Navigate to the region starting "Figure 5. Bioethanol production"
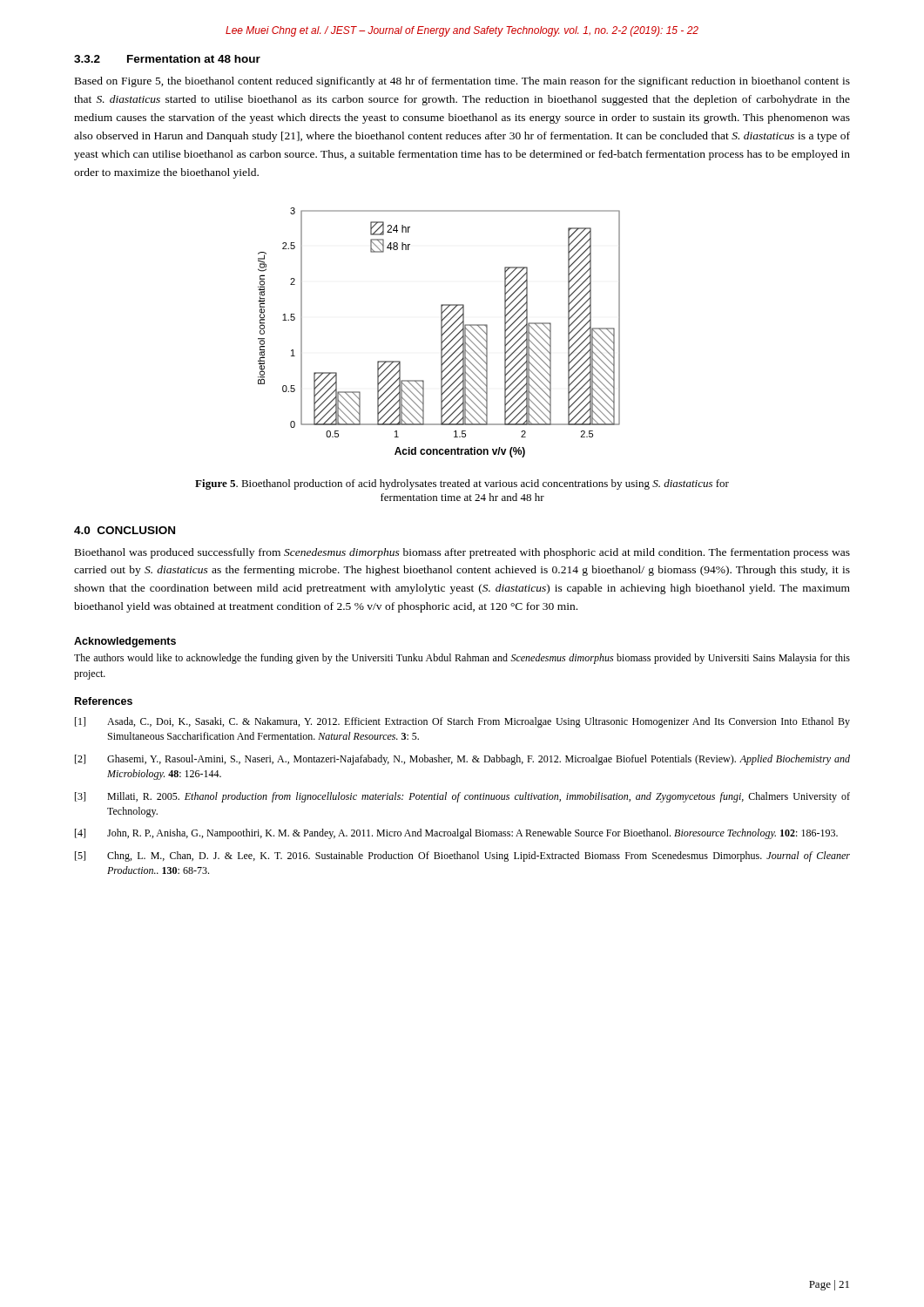 tap(462, 490)
